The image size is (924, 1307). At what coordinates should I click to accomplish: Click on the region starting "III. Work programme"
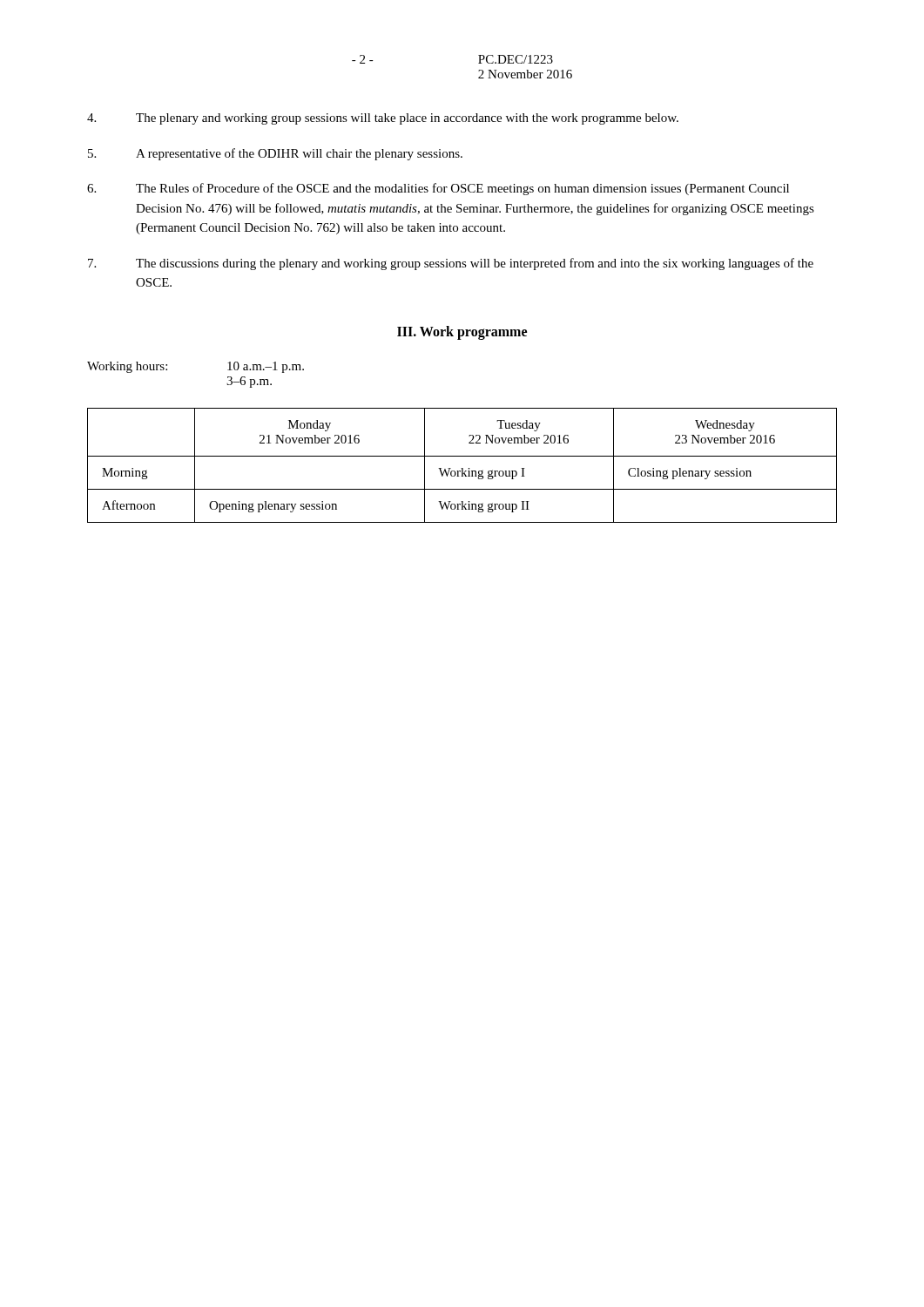pos(462,331)
